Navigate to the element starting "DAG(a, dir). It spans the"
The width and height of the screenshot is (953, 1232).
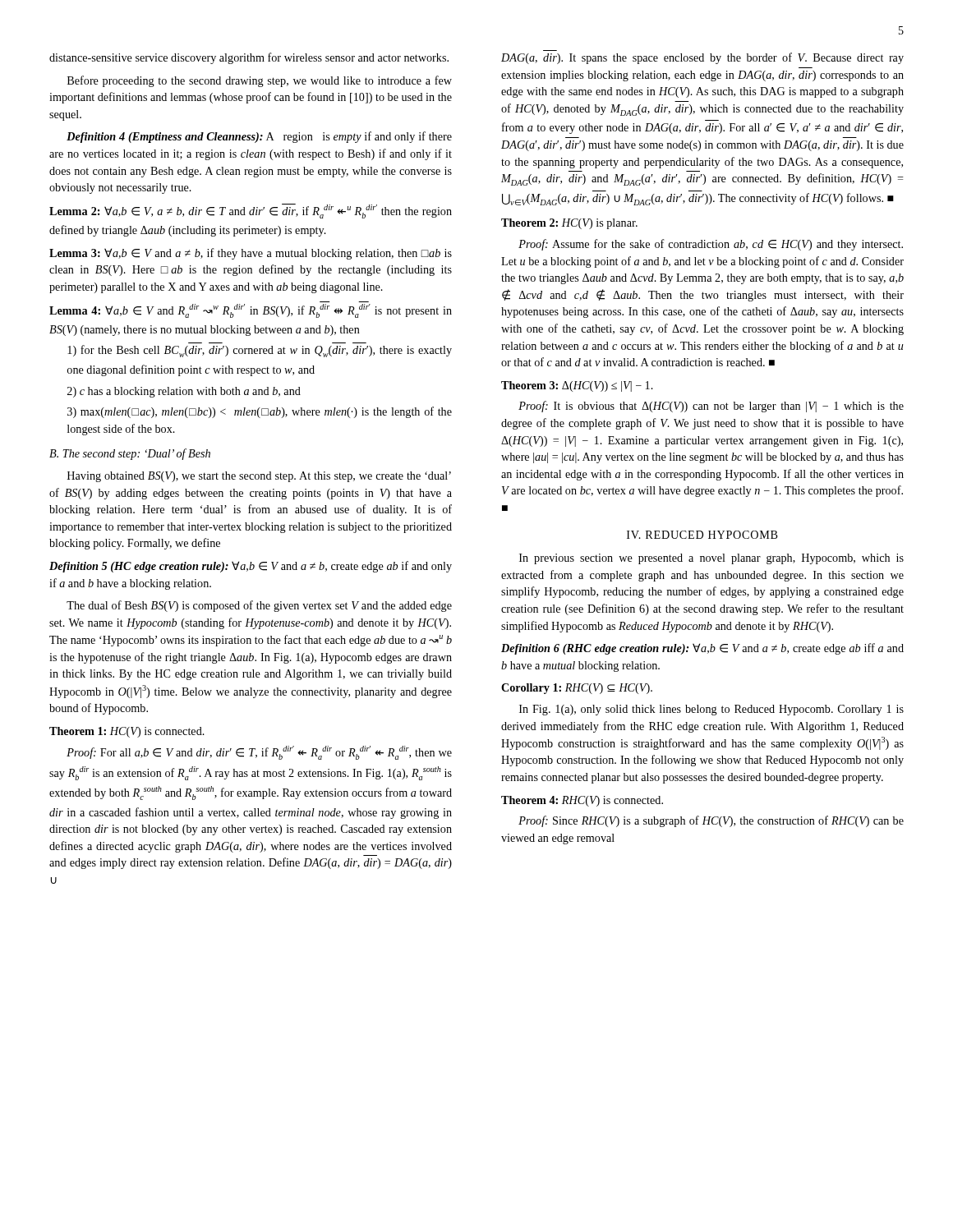tap(702, 129)
